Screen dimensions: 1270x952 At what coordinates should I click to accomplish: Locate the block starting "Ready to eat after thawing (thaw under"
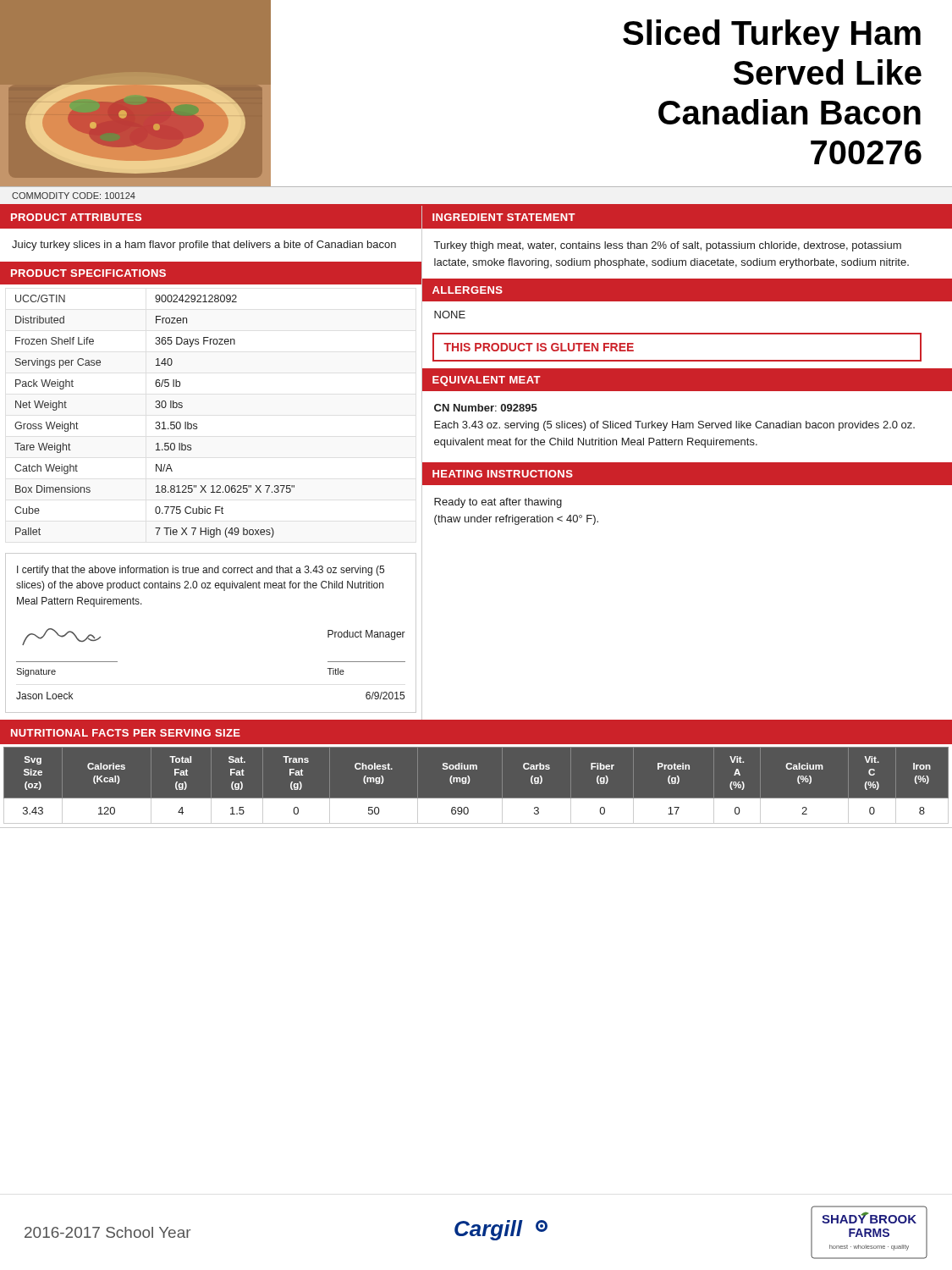[x=517, y=510]
